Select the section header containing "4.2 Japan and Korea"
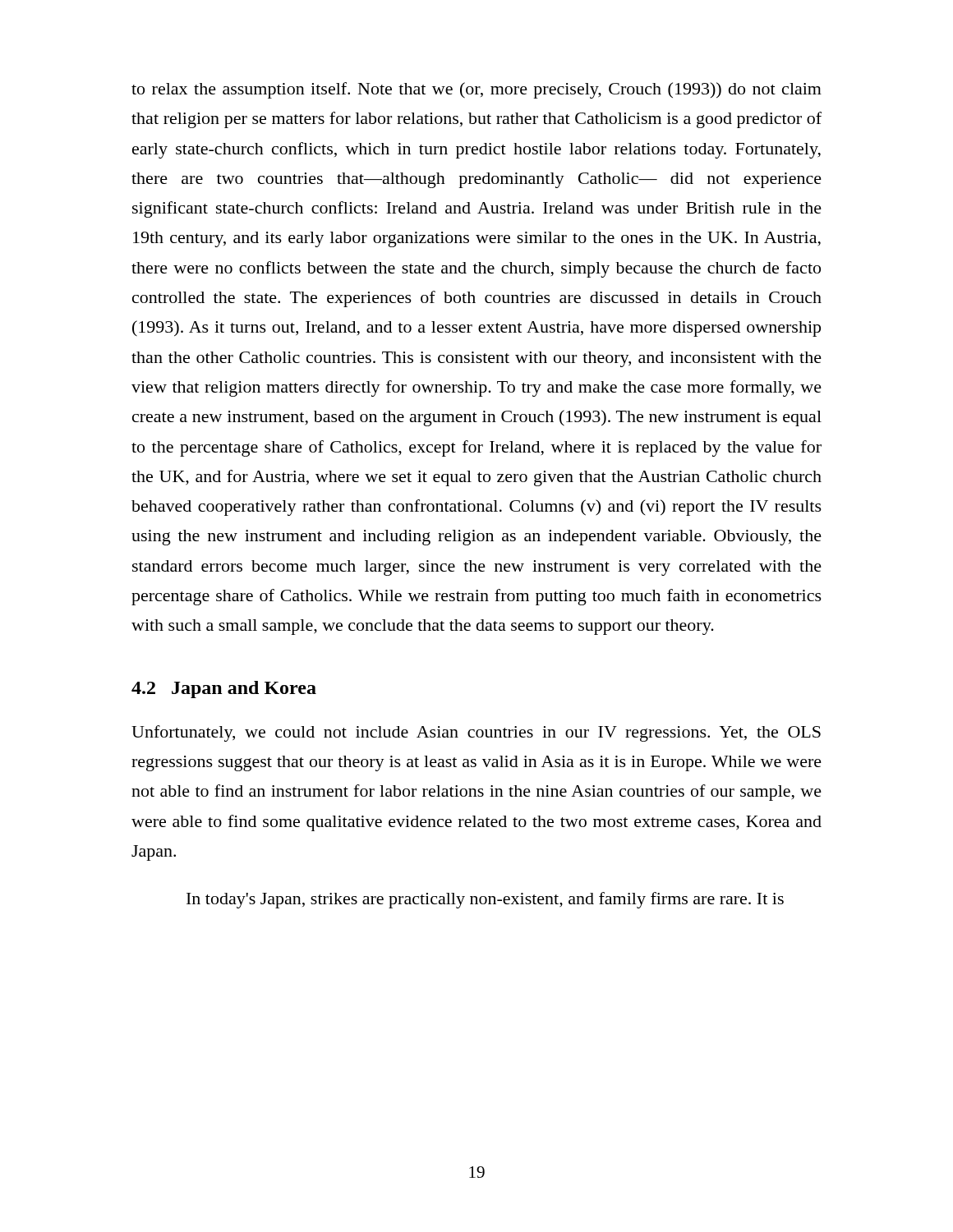 pos(224,687)
